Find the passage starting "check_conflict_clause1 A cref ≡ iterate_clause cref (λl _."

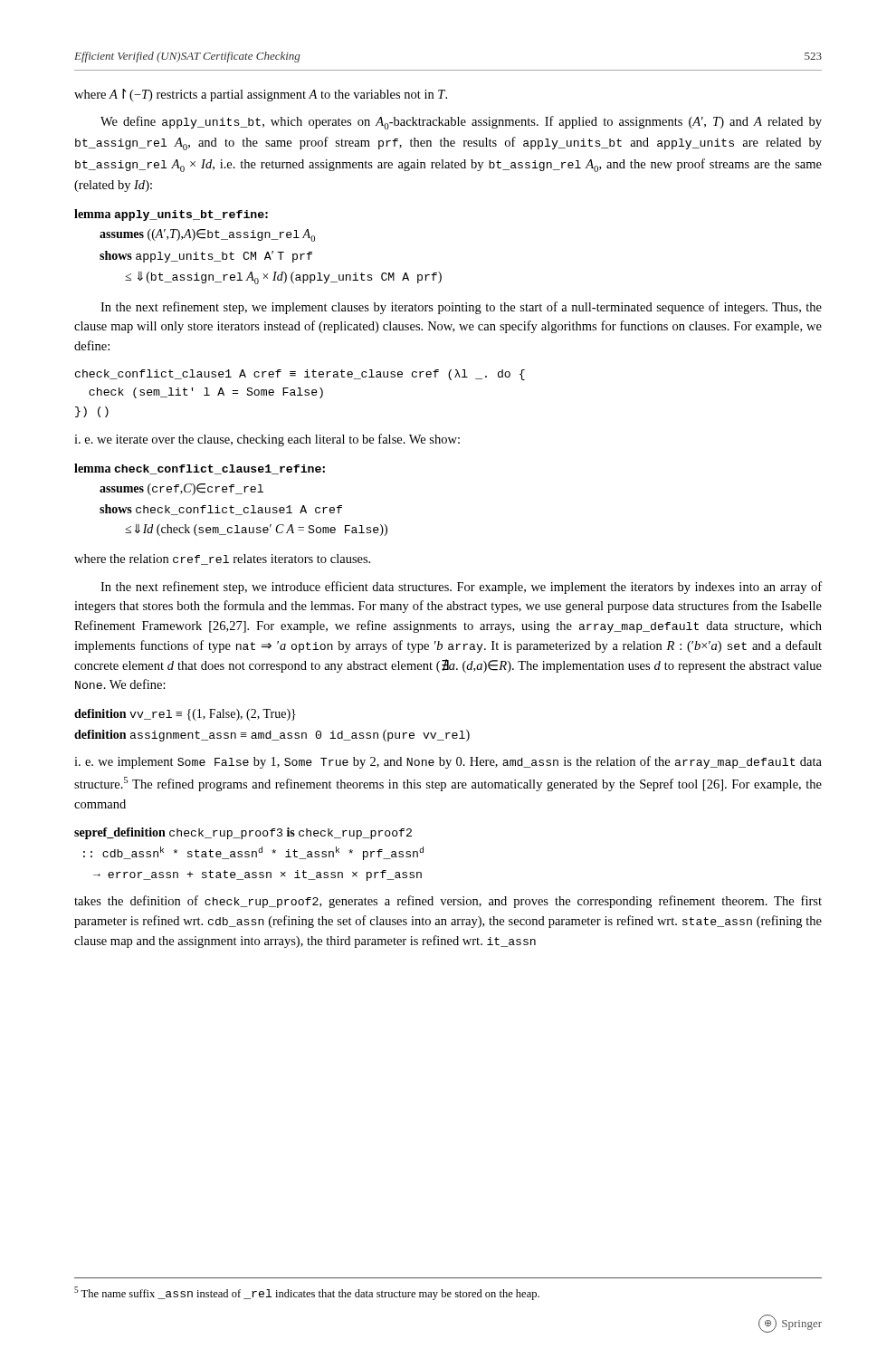(300, 393)
